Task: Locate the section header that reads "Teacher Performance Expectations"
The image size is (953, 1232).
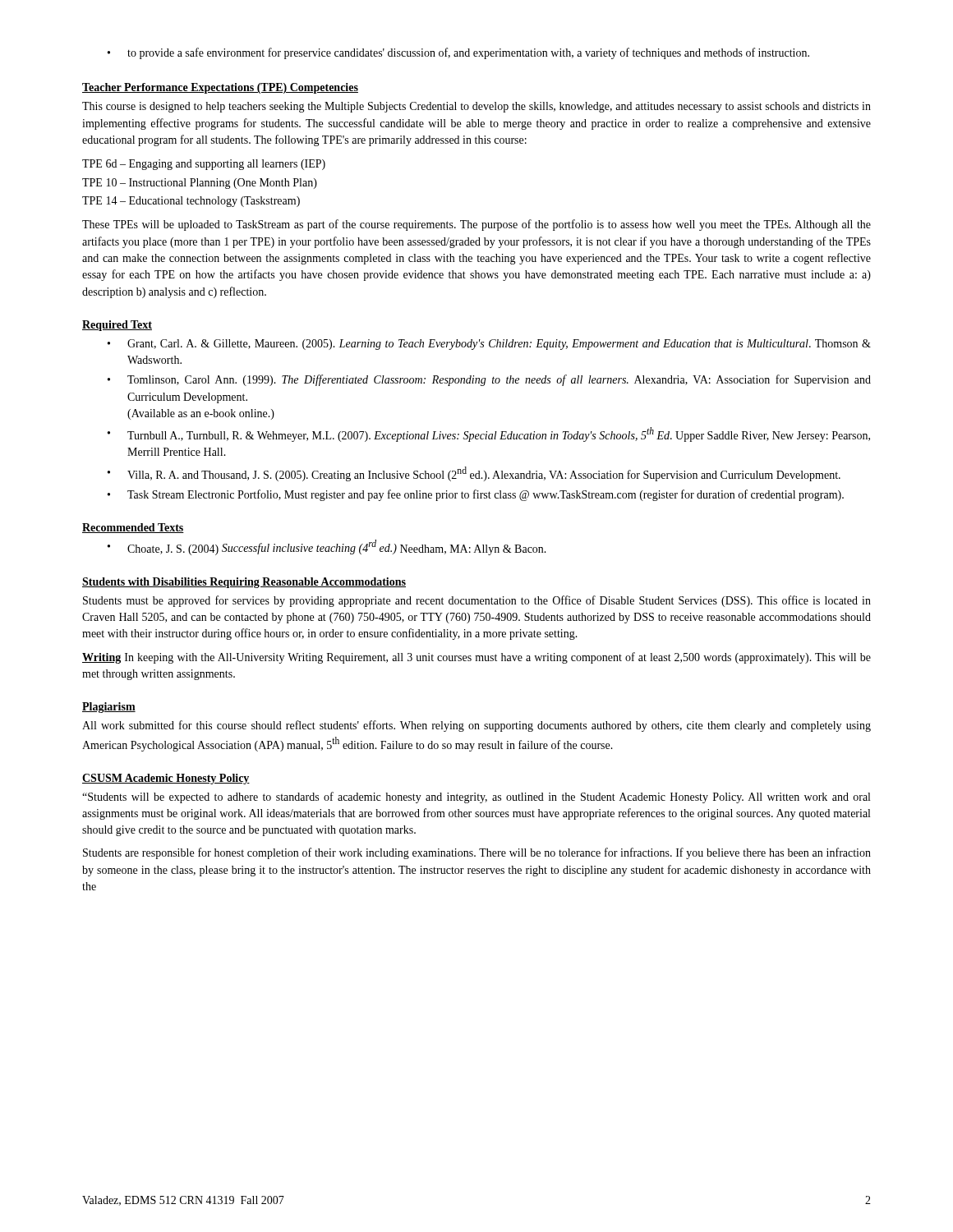Action: pyautogui.click(x=220, y=88)
